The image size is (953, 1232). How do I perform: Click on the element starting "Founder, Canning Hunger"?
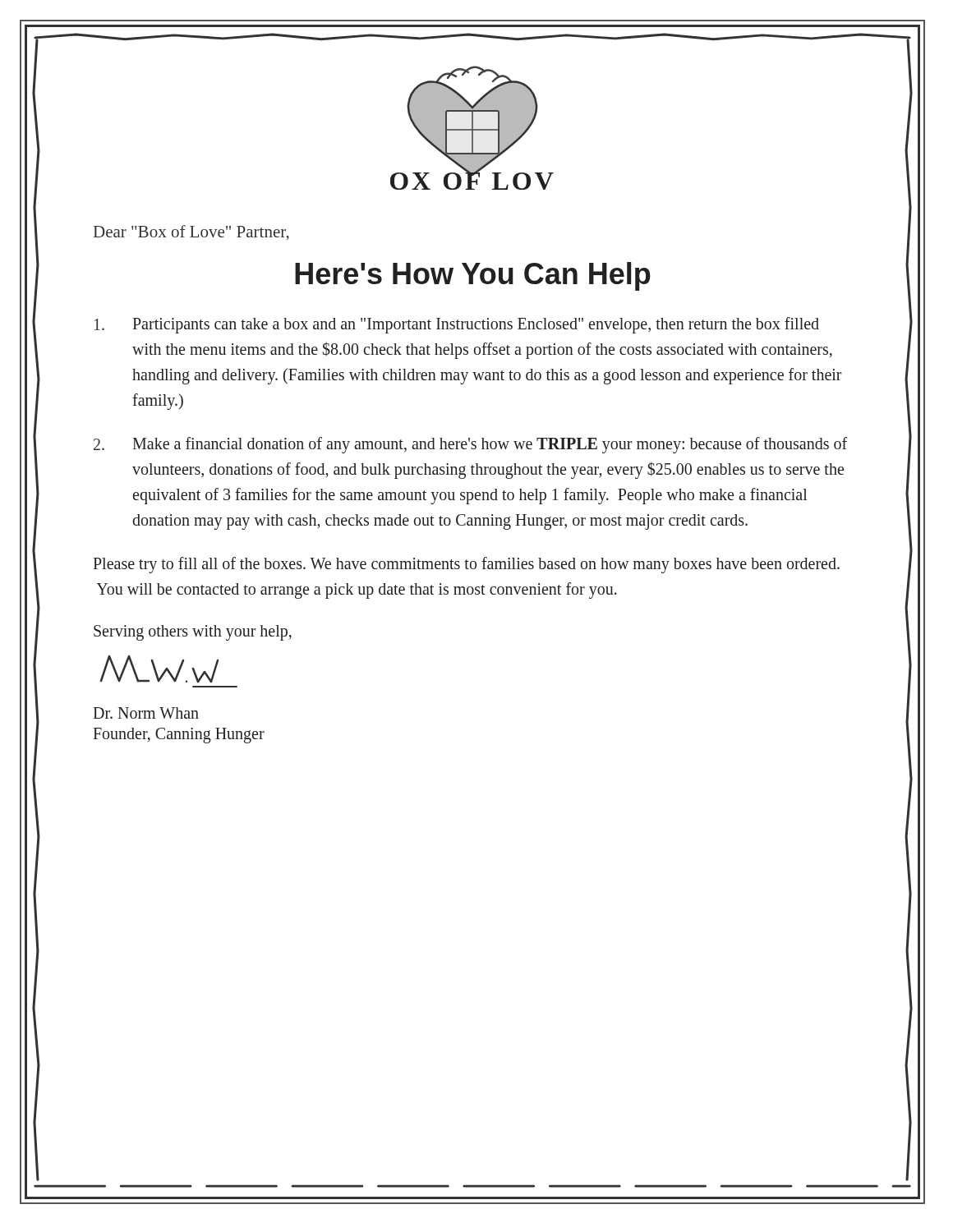tap(179, 733)
